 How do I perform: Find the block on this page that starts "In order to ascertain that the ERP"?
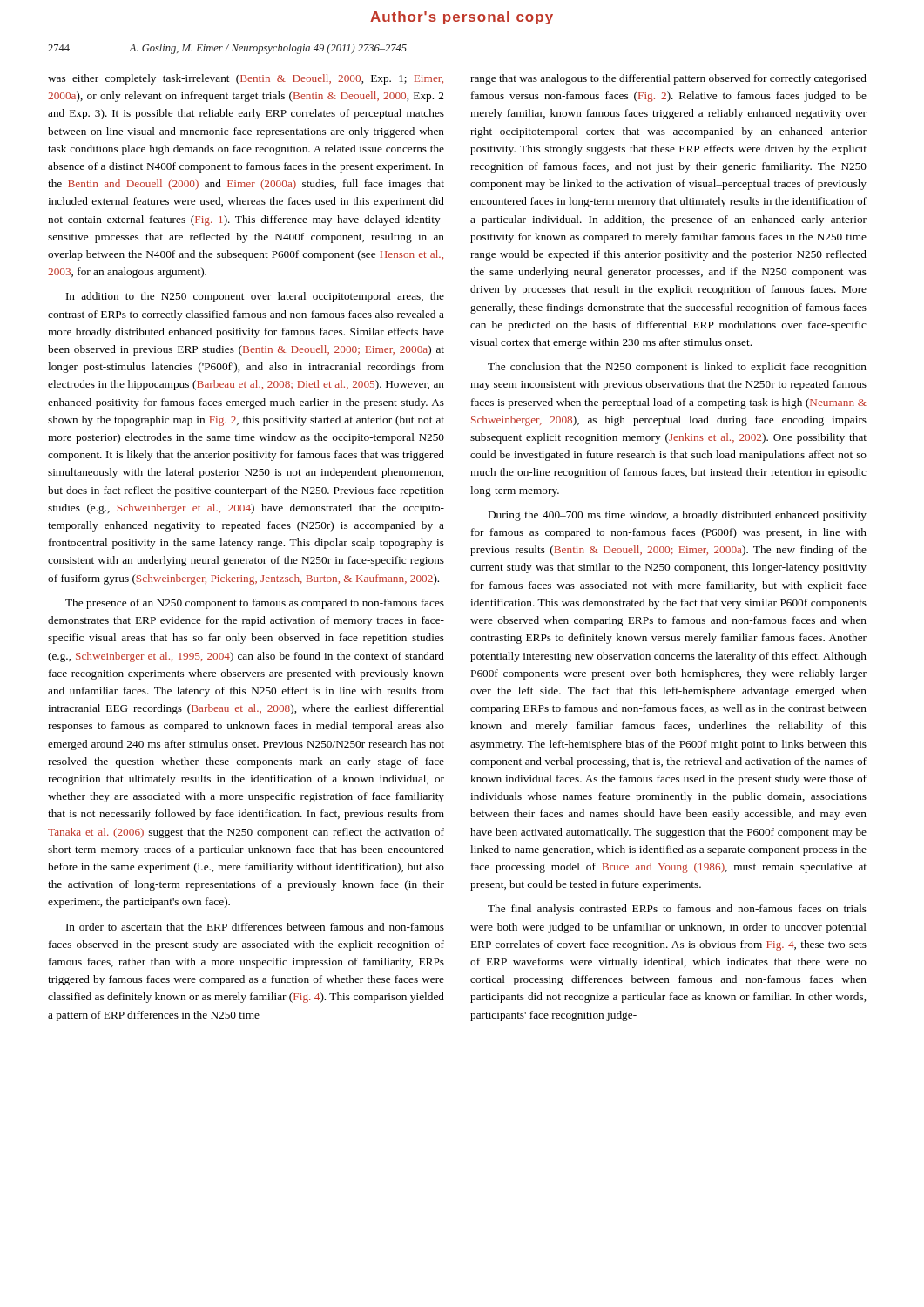pyautogui.click(x=246, y=971)
